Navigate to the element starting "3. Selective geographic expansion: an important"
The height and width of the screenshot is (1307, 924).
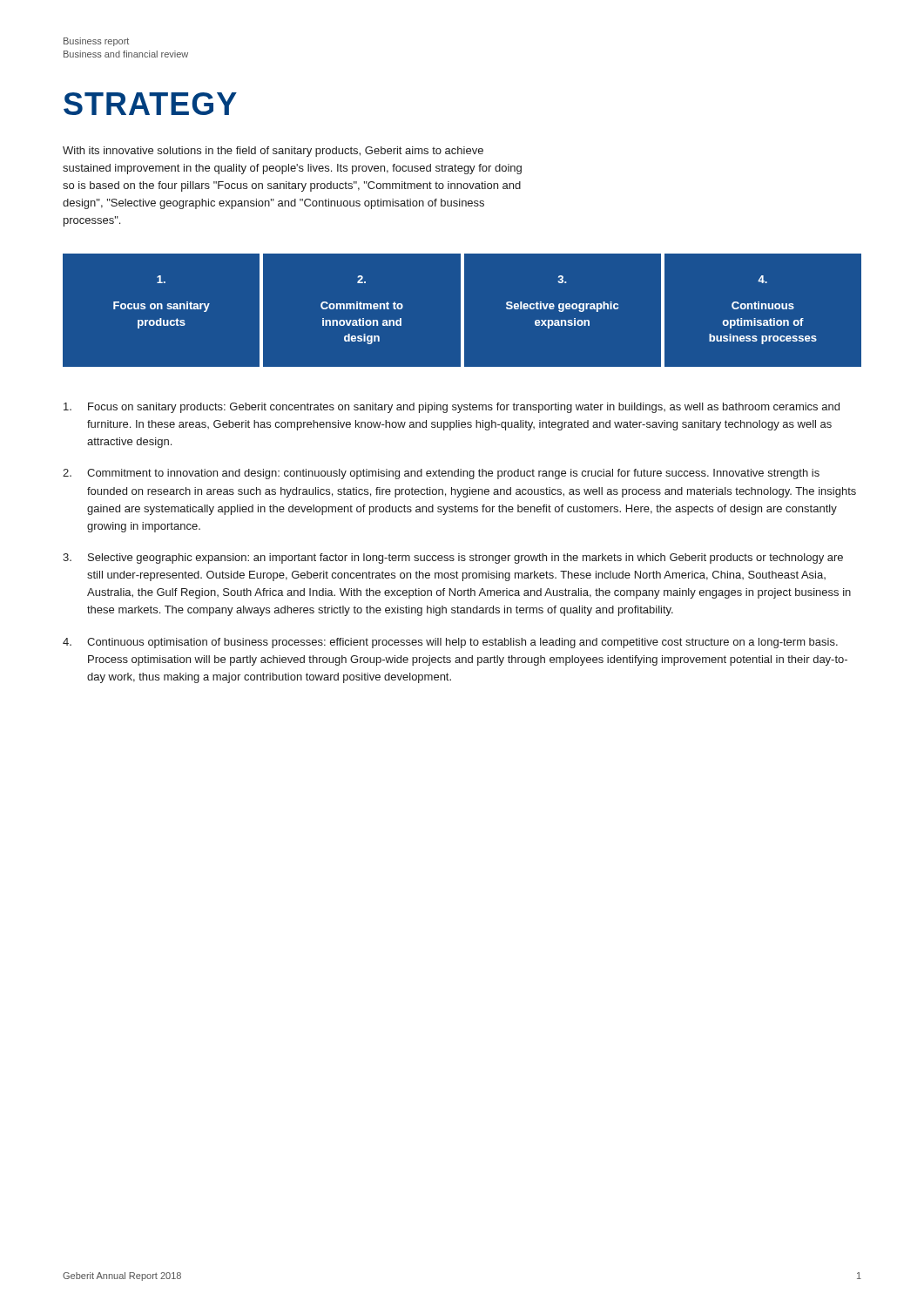coord(462,584)
